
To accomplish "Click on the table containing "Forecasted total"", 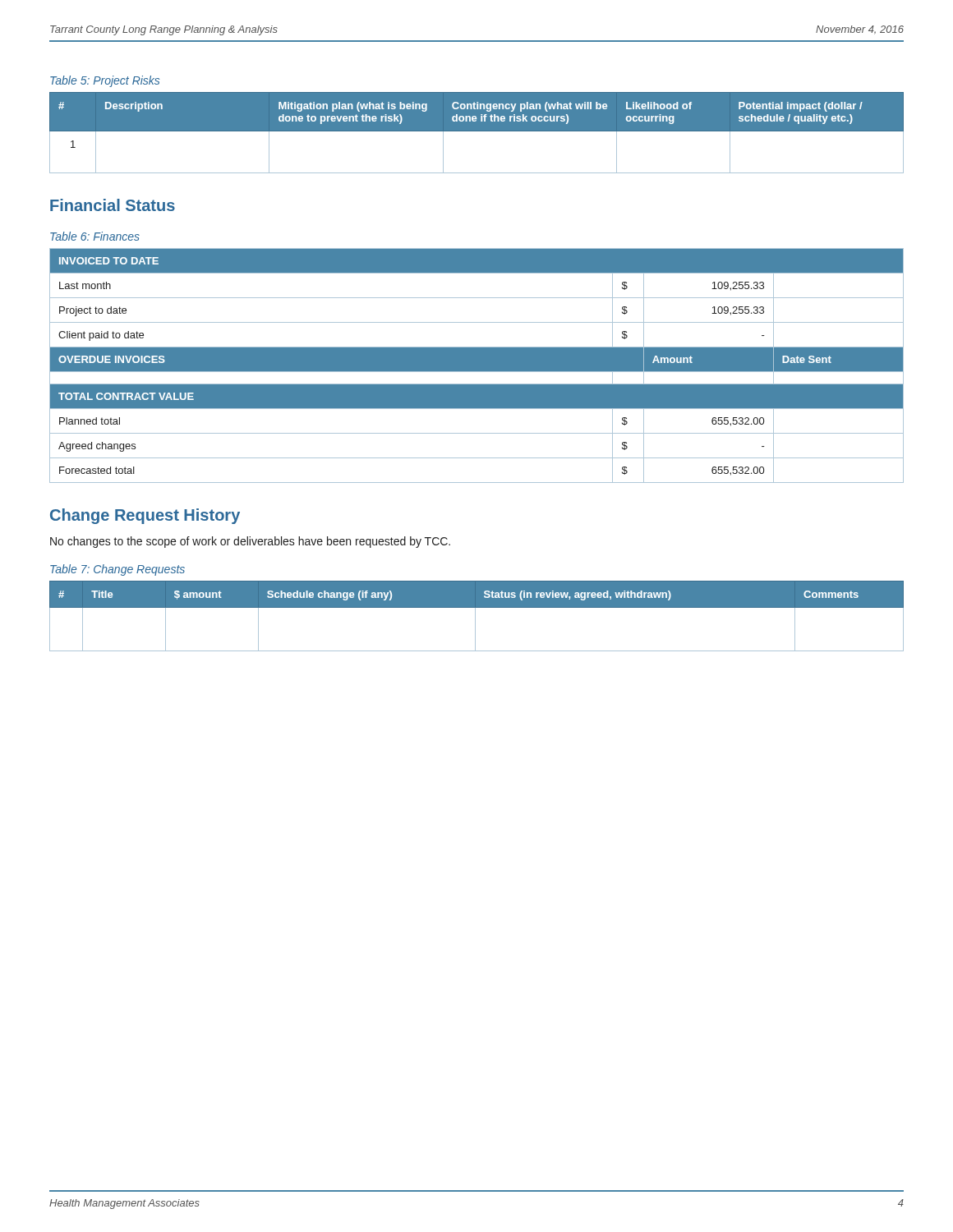I will 476,365.
